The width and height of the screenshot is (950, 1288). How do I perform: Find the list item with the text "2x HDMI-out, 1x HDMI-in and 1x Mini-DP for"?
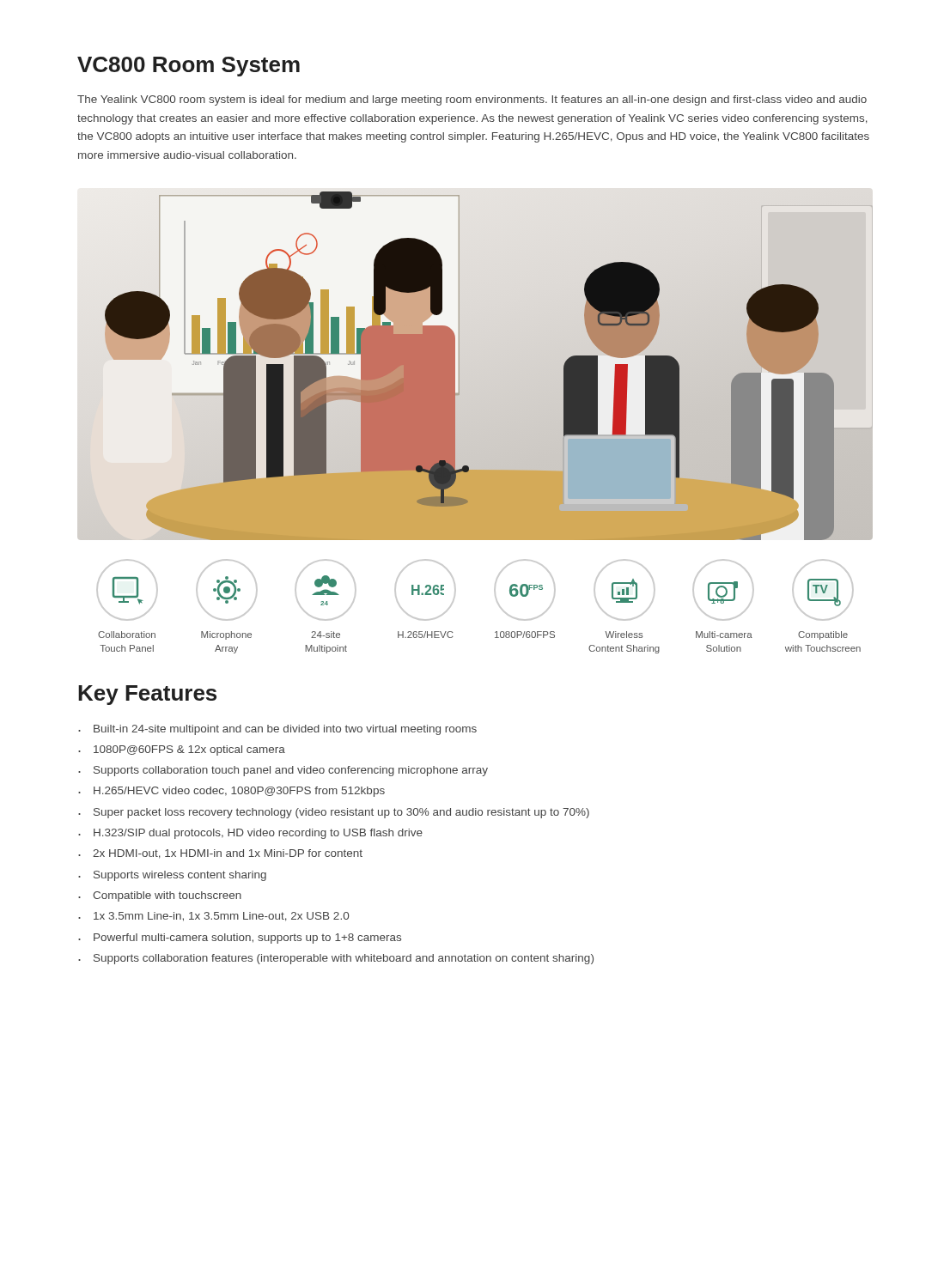[x=228, y=853]
